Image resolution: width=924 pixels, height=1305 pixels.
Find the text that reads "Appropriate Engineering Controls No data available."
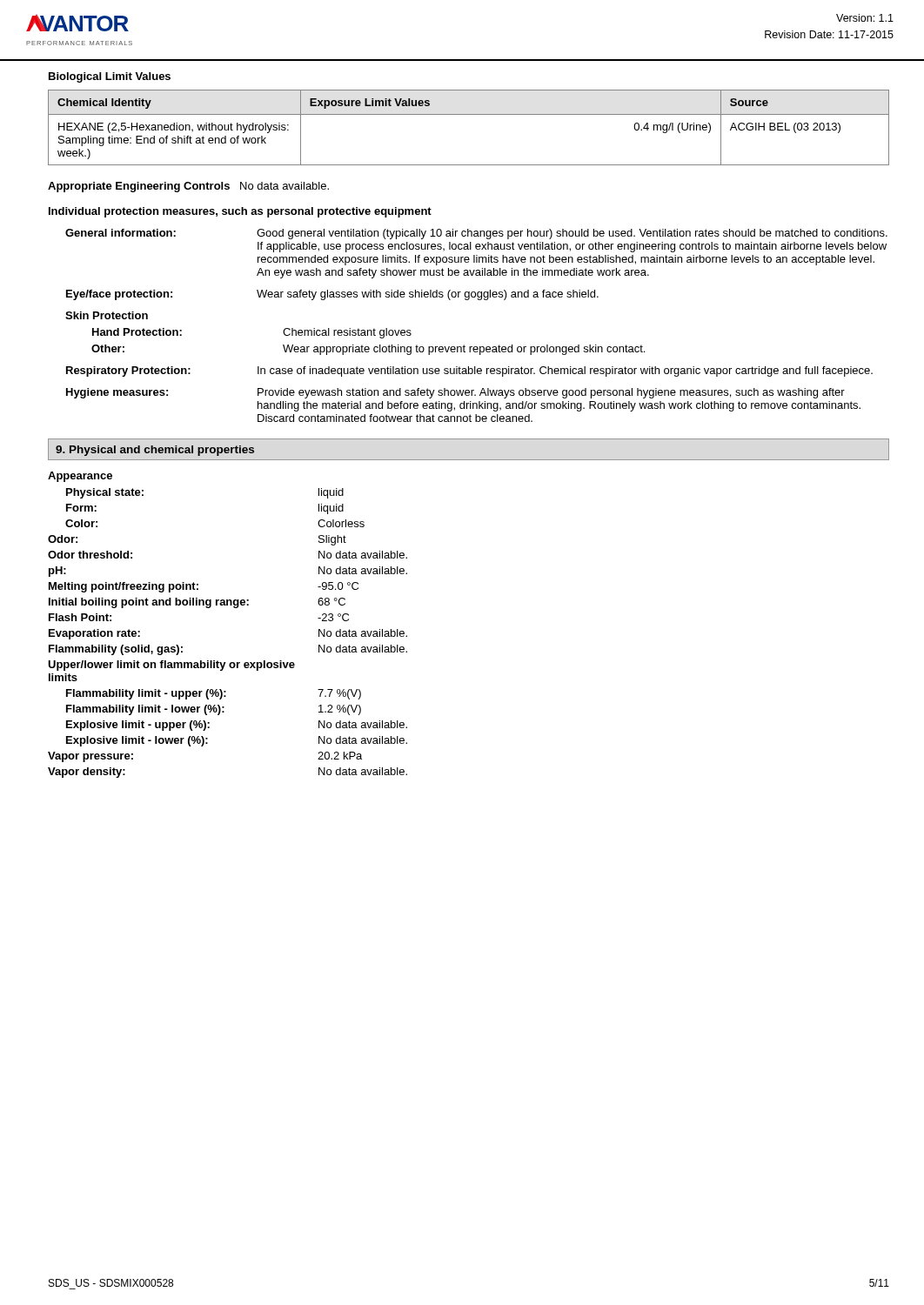[188, 187]
